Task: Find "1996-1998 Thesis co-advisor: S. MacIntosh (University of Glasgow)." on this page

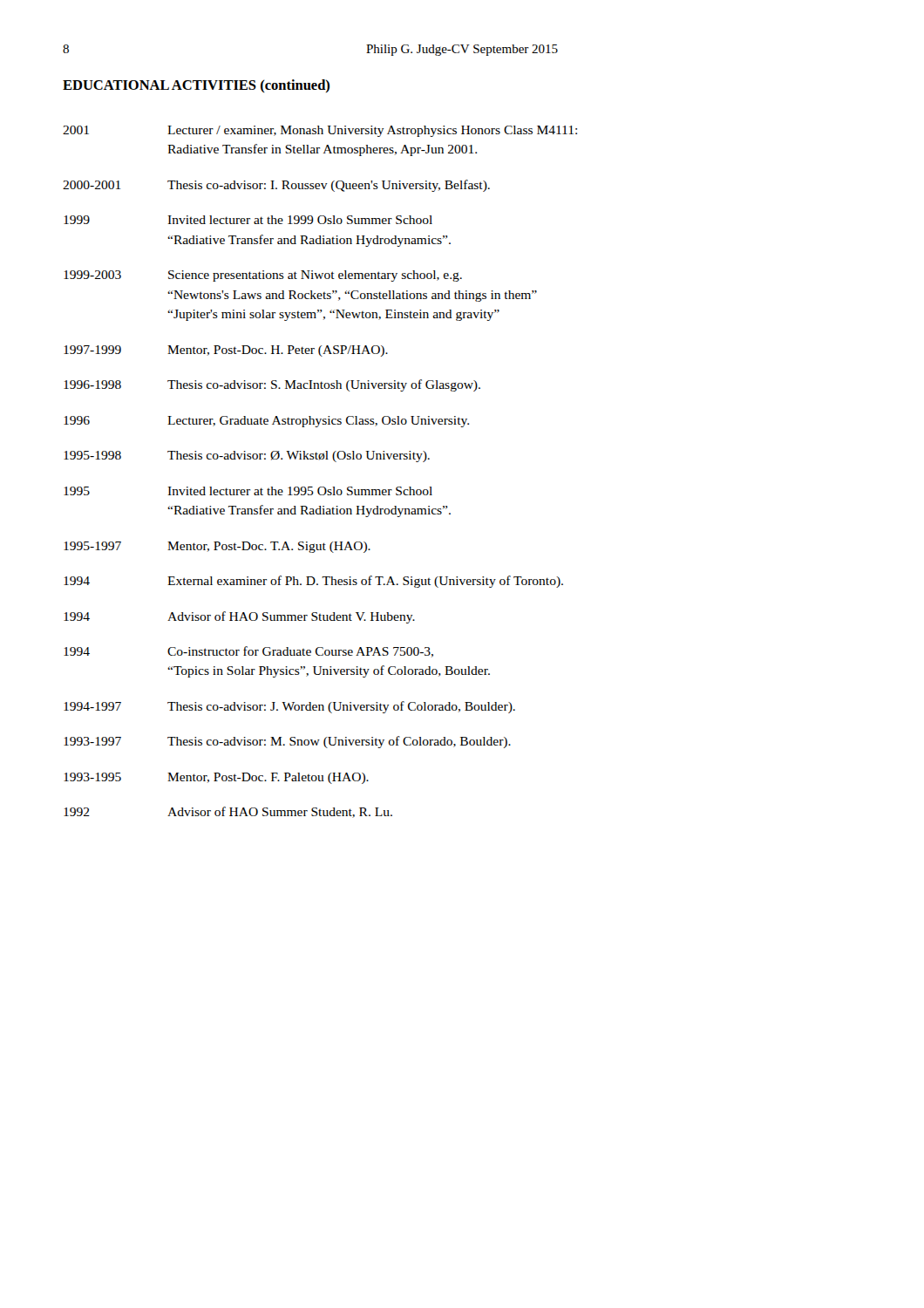Action: pyautogui.click(x=462, y=385)
